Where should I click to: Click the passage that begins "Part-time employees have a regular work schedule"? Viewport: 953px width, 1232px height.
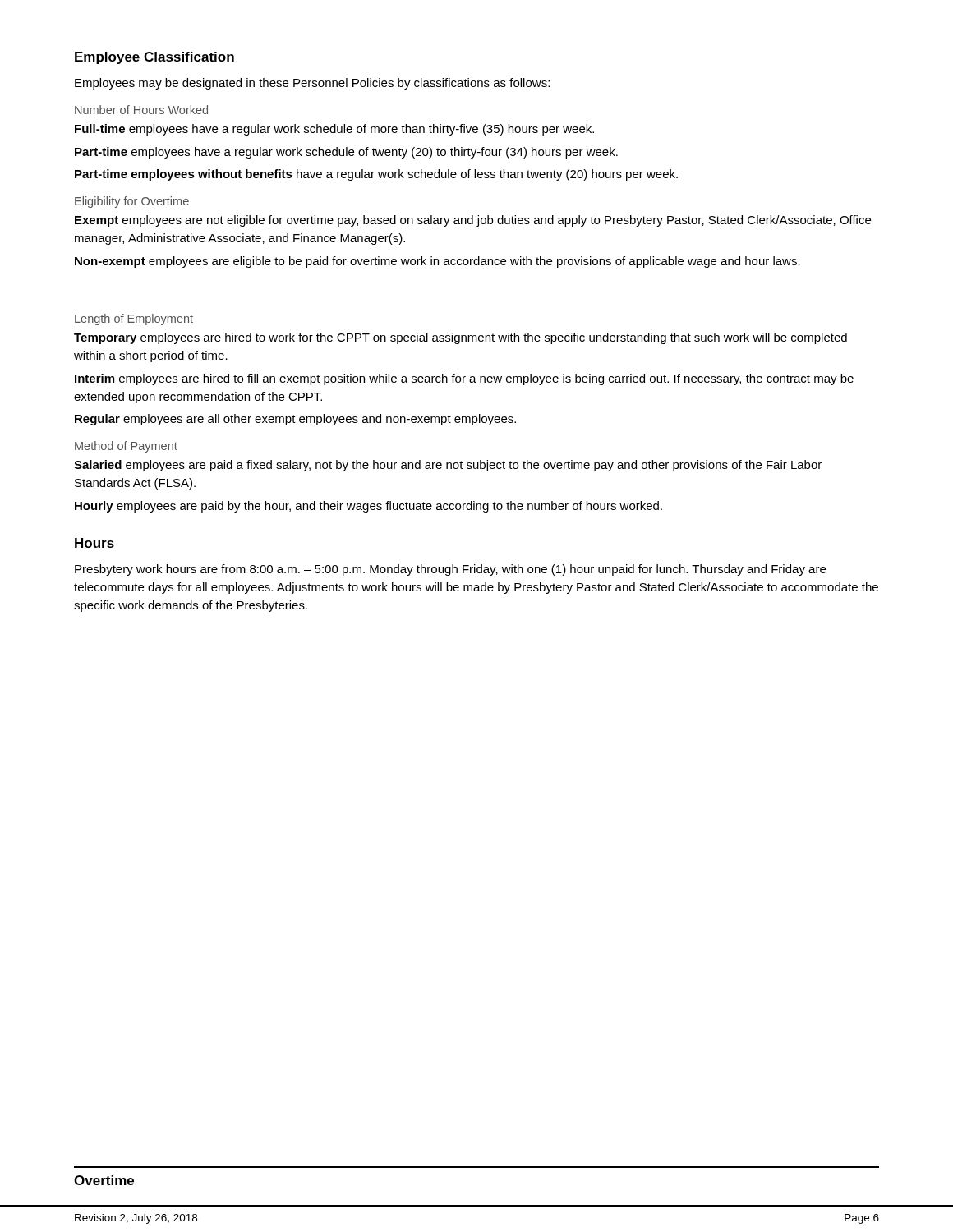(346, 151)
